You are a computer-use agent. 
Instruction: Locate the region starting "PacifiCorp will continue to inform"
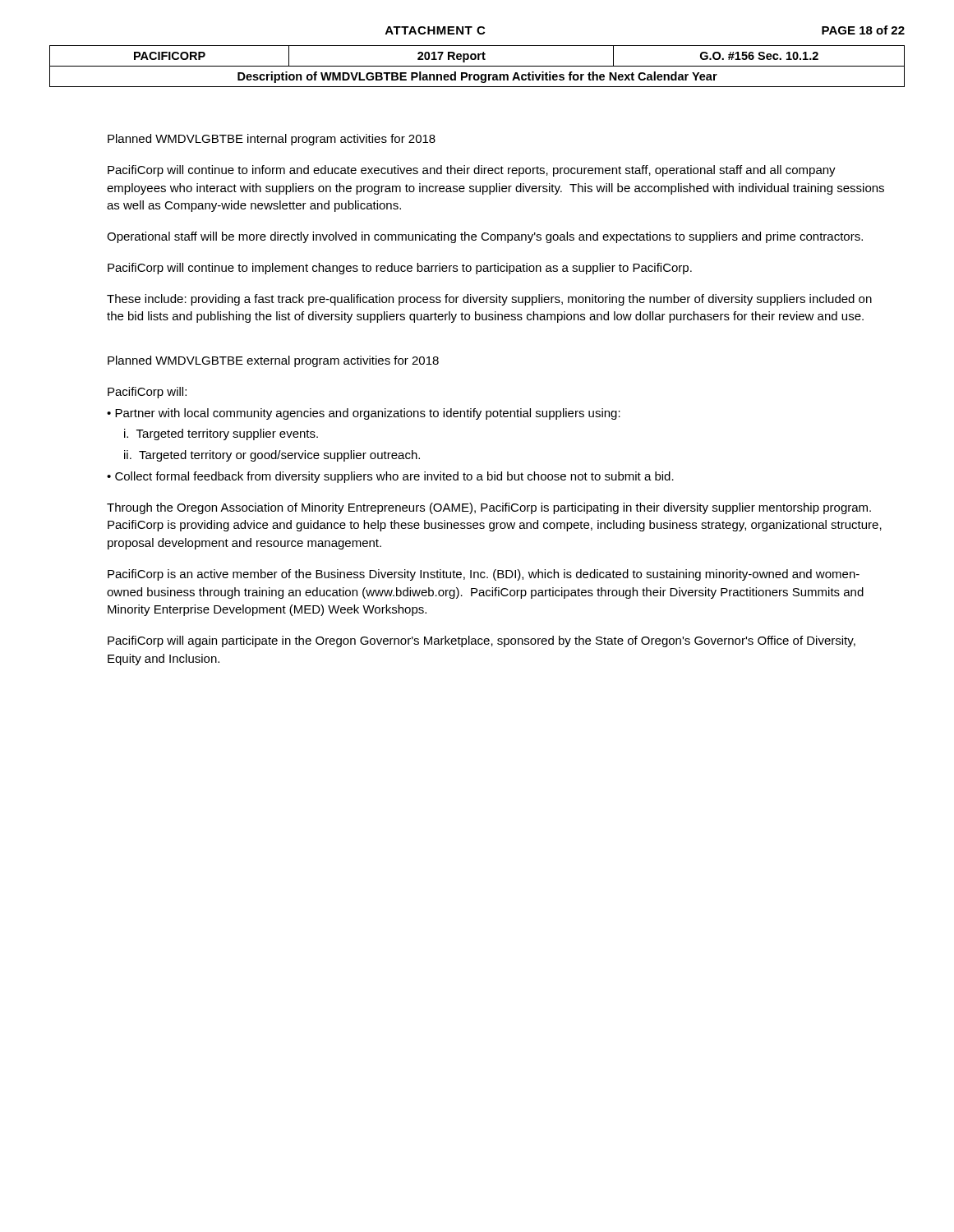(x=496, y=187)
